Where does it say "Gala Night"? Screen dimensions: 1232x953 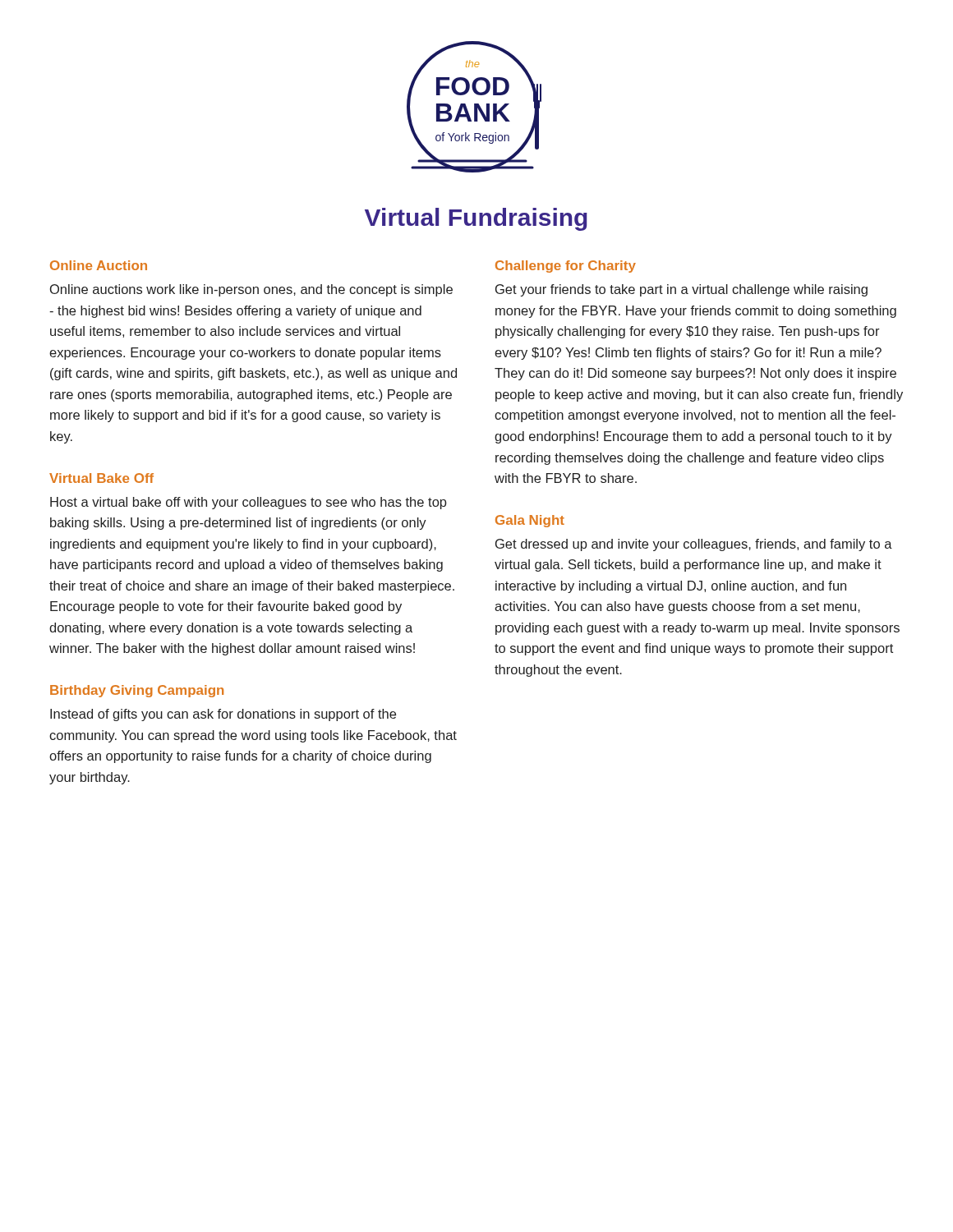click(x=530, y=520)
